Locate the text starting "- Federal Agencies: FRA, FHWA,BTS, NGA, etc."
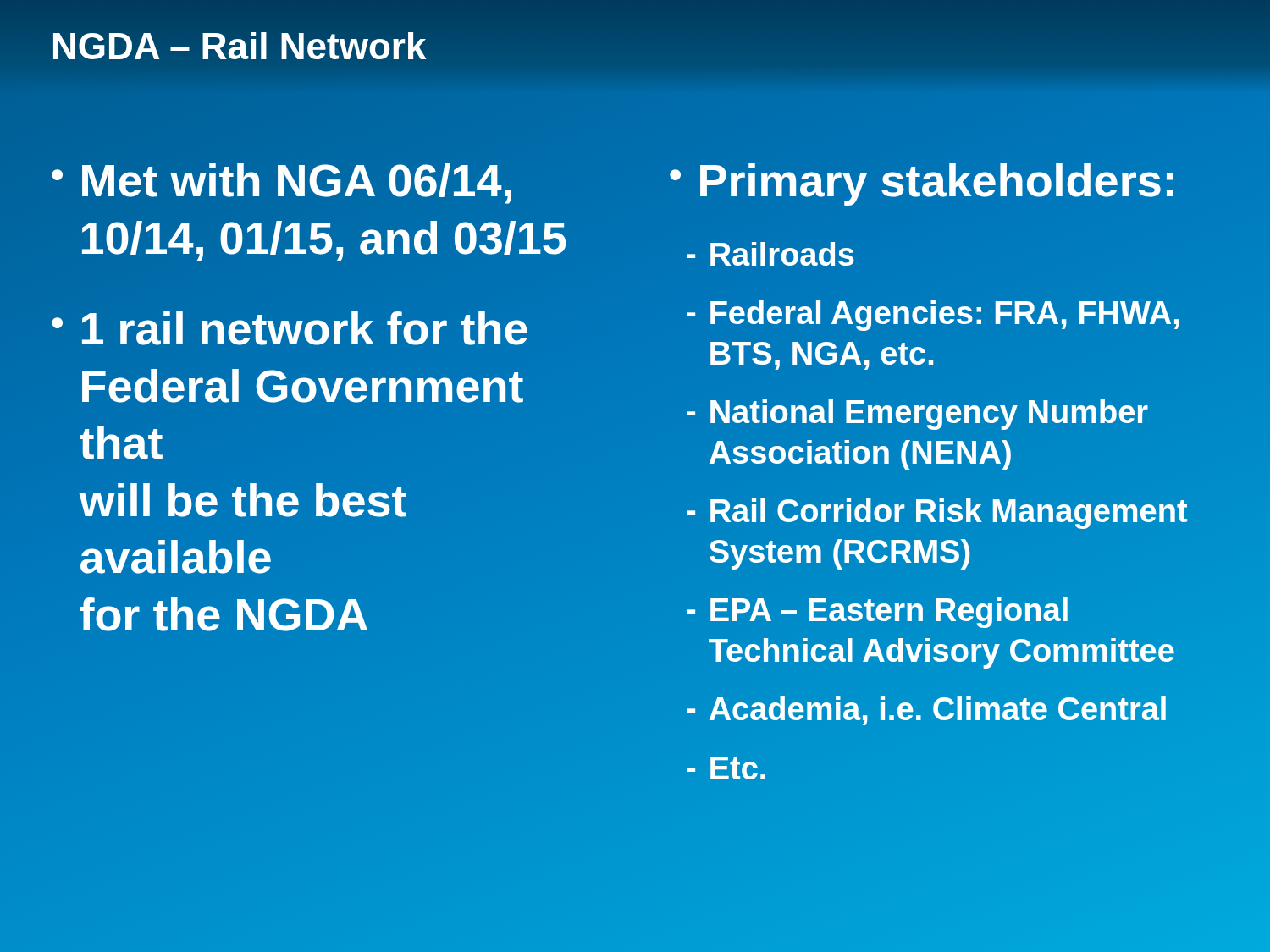The height and width of the screenshot is (952, 1270). (x=933, y=334)
